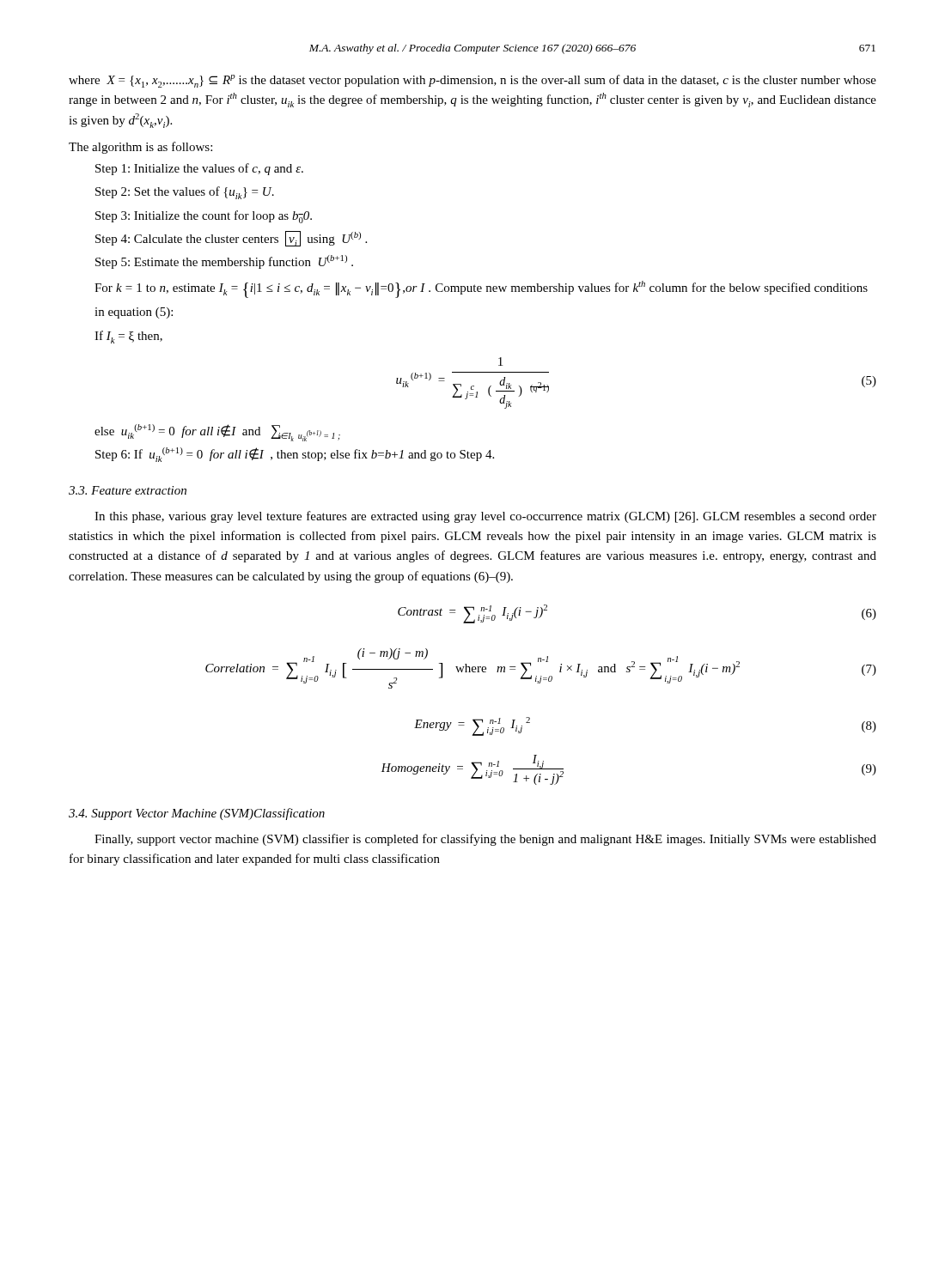This screenshot has width=945, height=1288.
Task: Find the formula that says "Homogeneity = ∑ n-1 i,j=0 Ii,j"
Action: (x=476, y=770)
